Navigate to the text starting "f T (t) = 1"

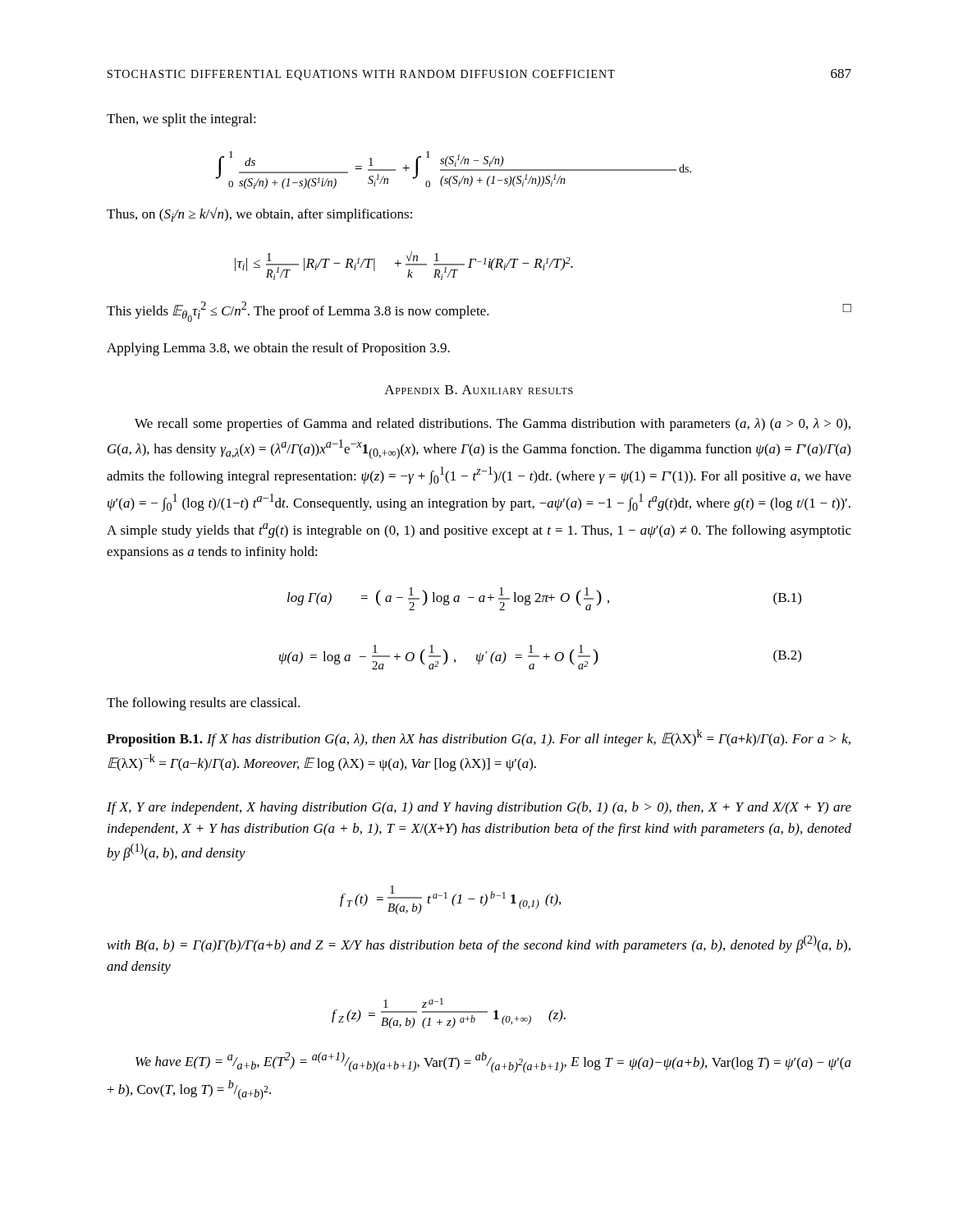(479, 898)
